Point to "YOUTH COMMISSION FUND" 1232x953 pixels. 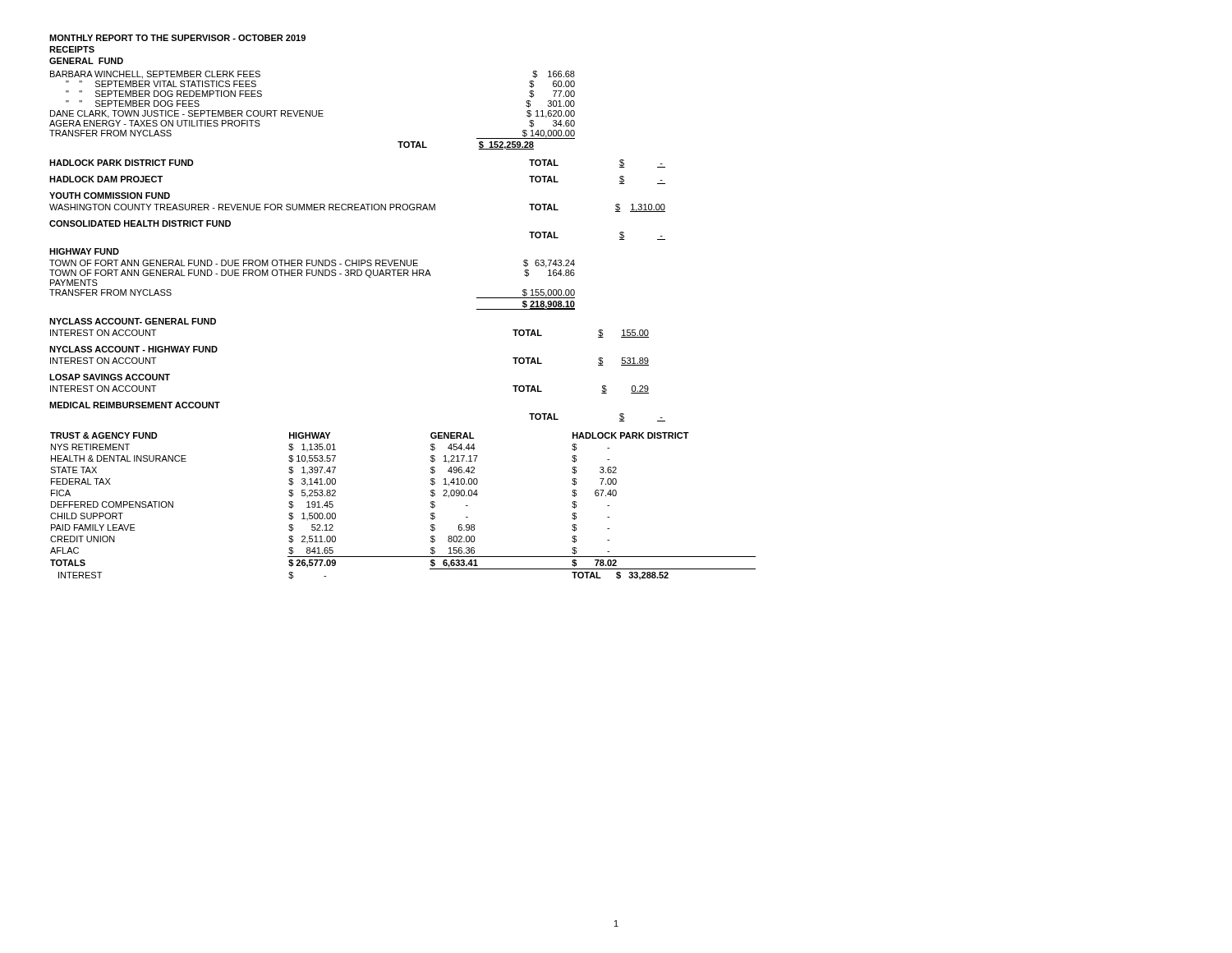click(x=110, y=196)
